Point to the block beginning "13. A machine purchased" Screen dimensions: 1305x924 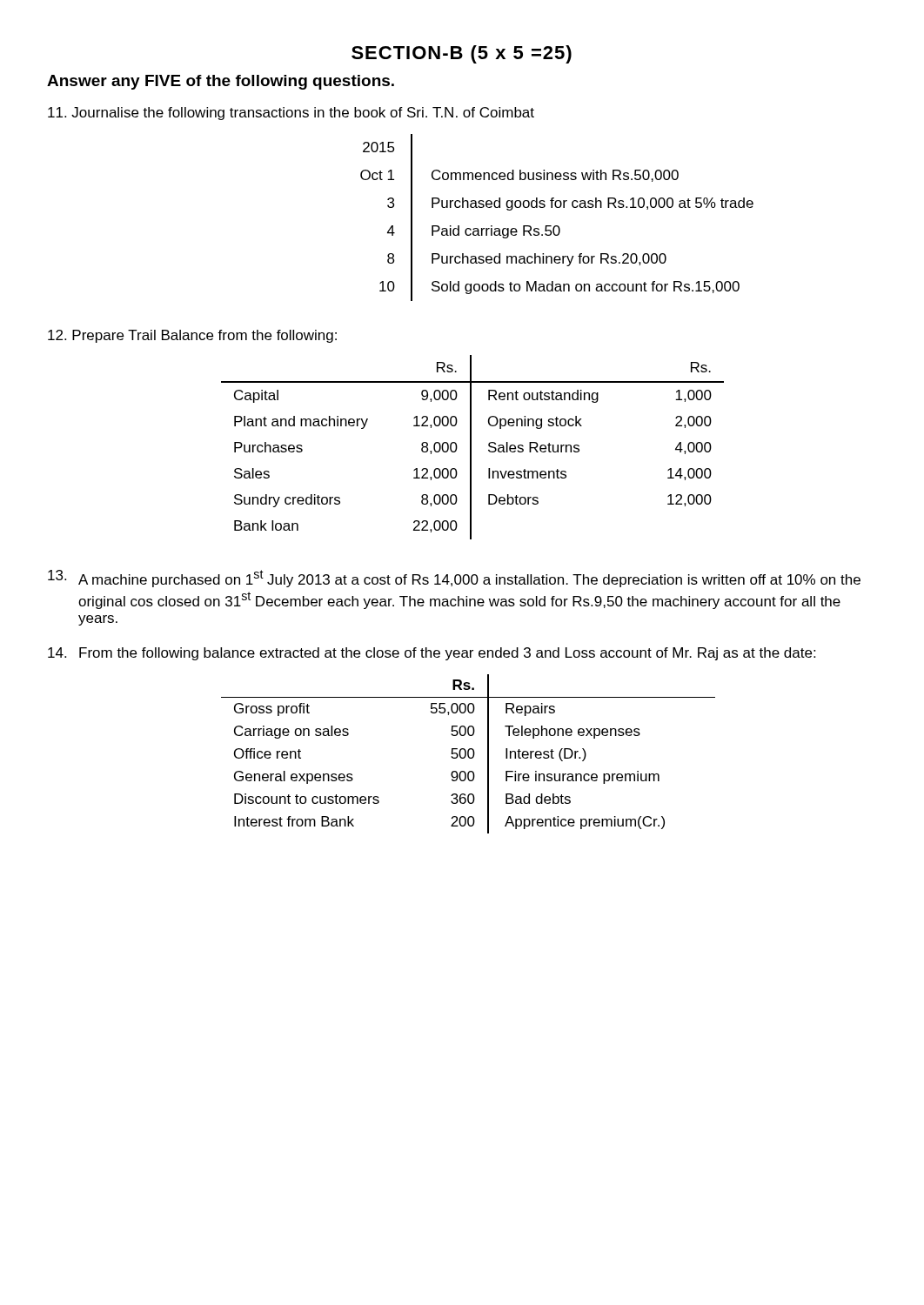(462, 597)
